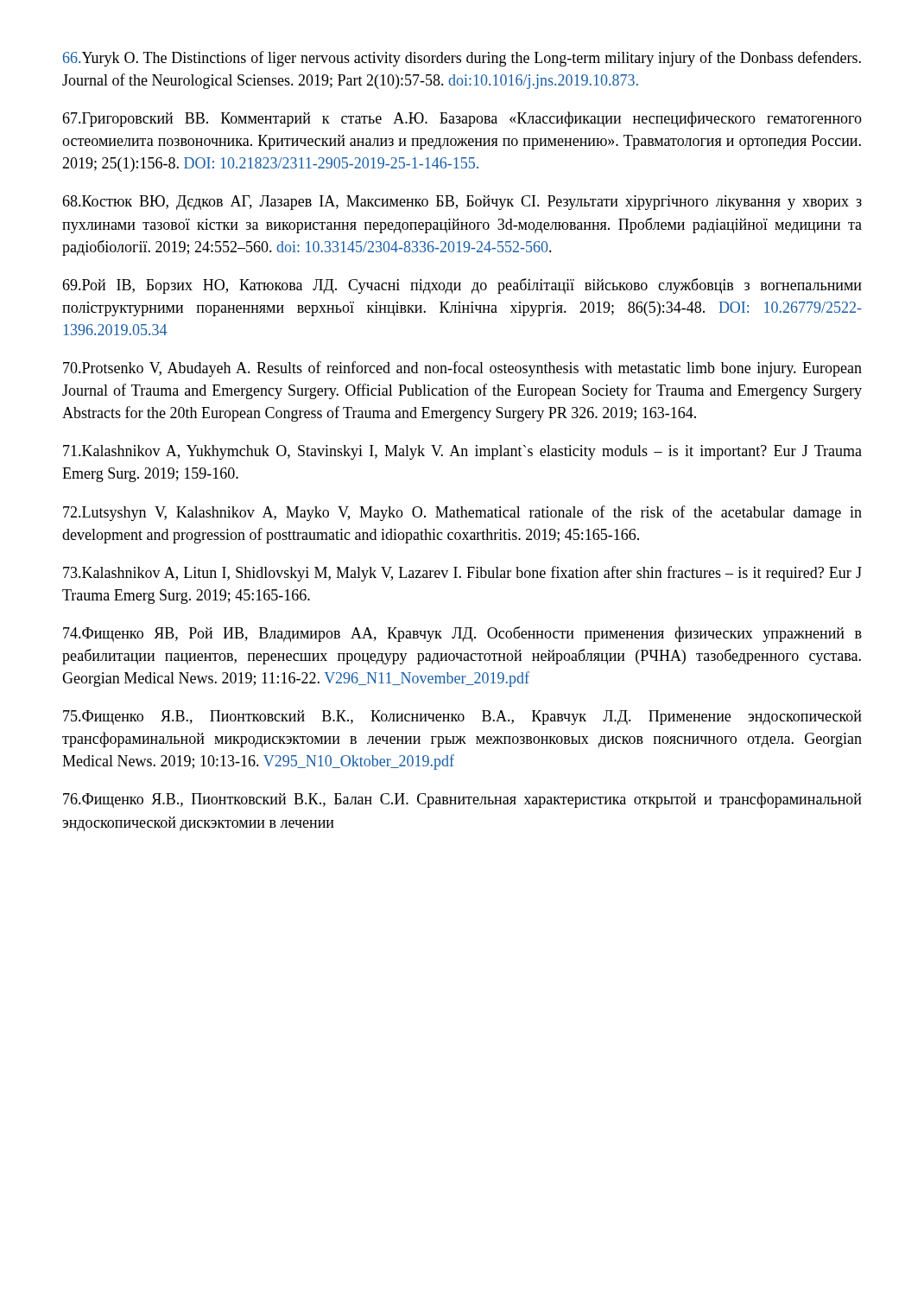Click on the region starting "73.Kalashnikov A, Litun I, Shidlovskyi M,"

point(462,584)
